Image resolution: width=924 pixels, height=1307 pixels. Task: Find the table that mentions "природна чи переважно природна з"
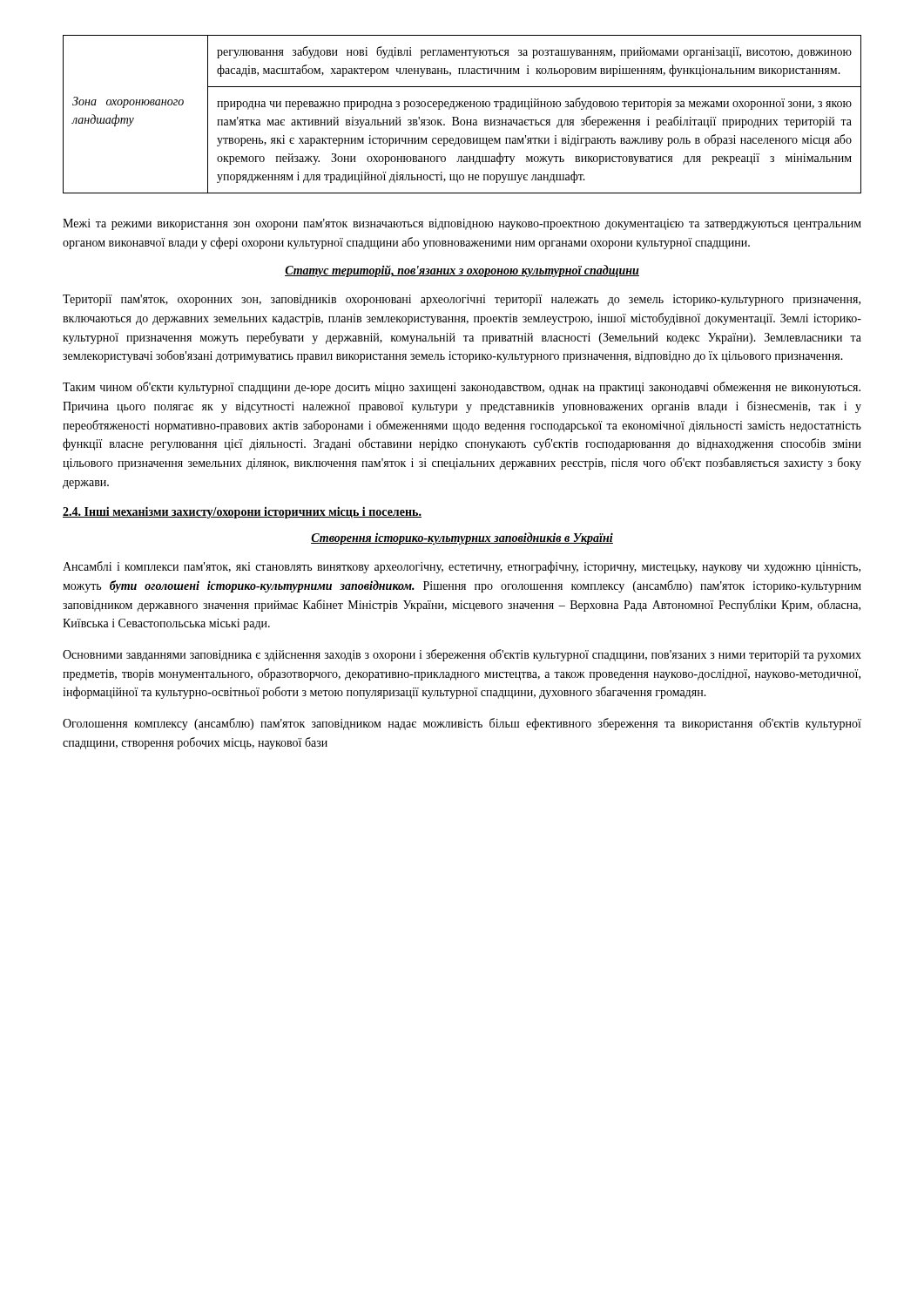pyautogui.click(x=462, y=114)
